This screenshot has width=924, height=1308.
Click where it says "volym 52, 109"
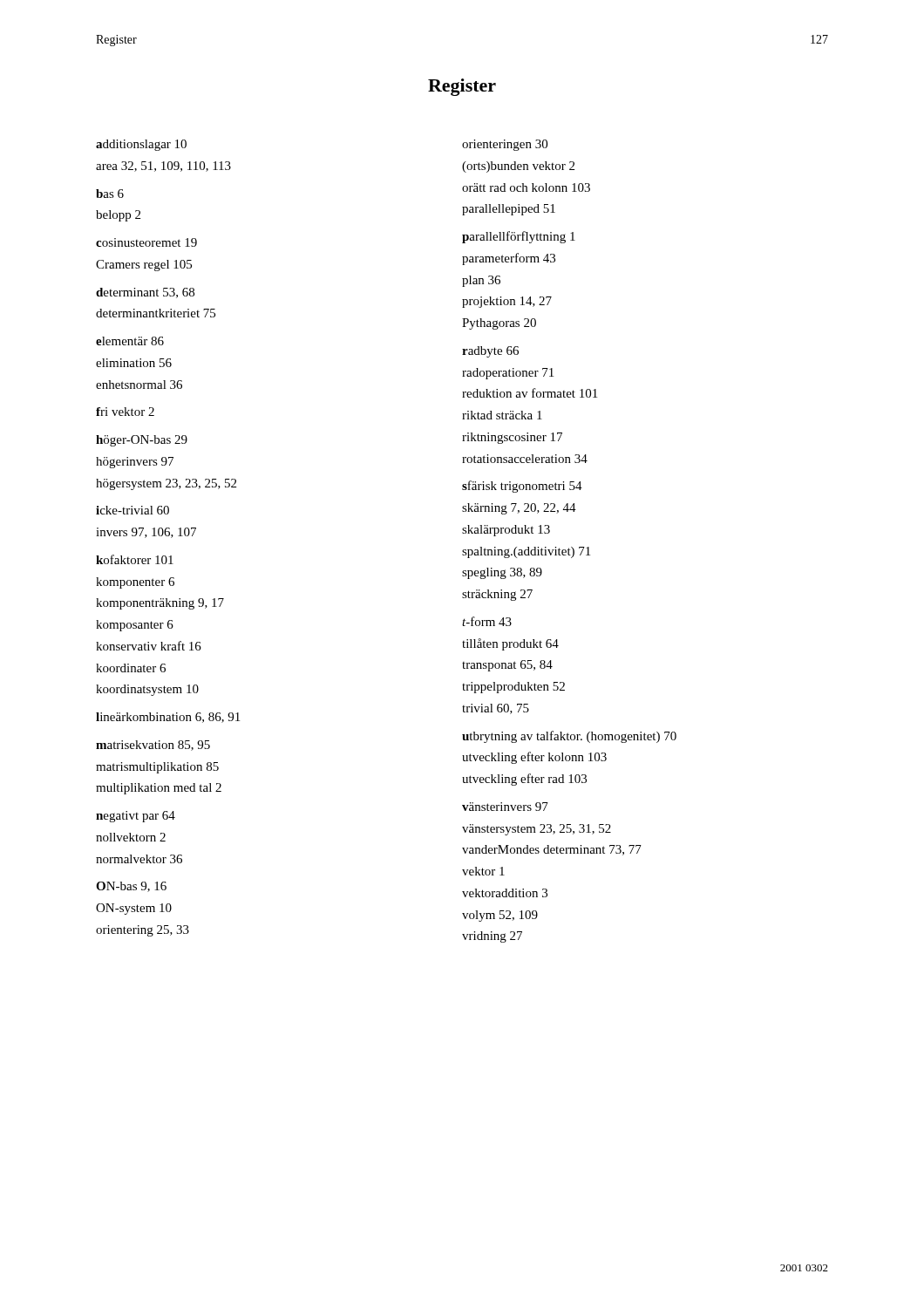500,914
